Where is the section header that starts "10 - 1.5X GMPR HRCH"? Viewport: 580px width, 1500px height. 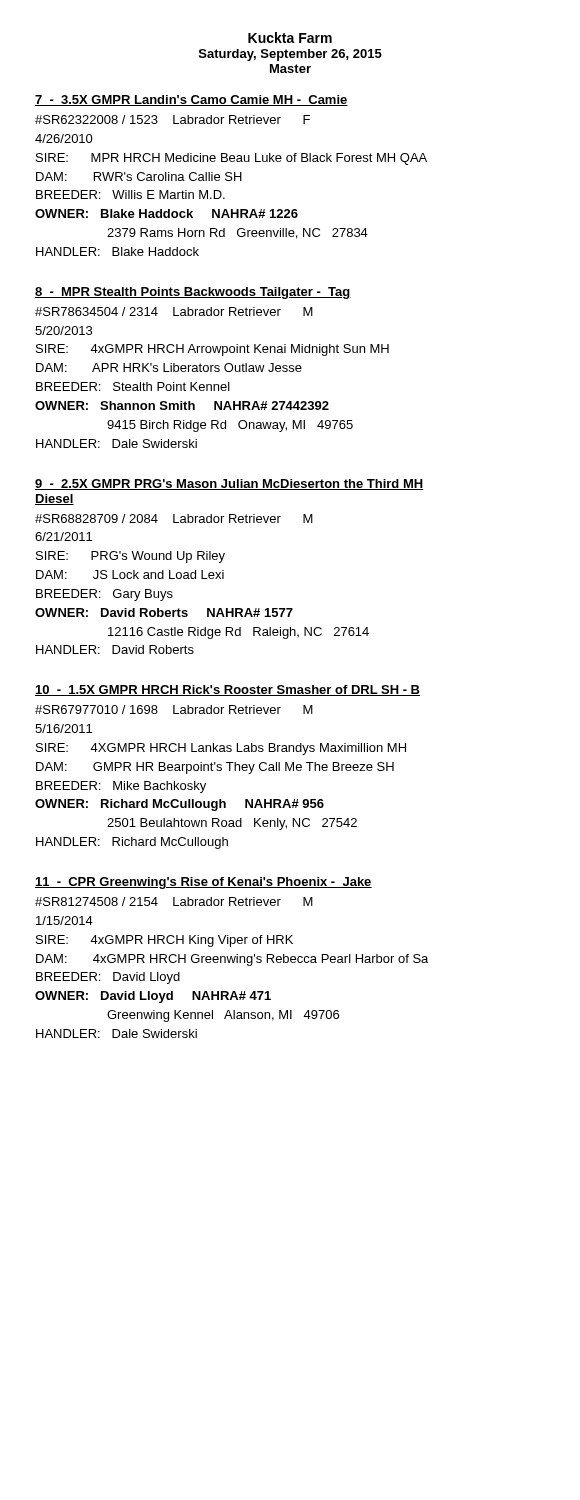pyautogui.click(x=227, y=690)
